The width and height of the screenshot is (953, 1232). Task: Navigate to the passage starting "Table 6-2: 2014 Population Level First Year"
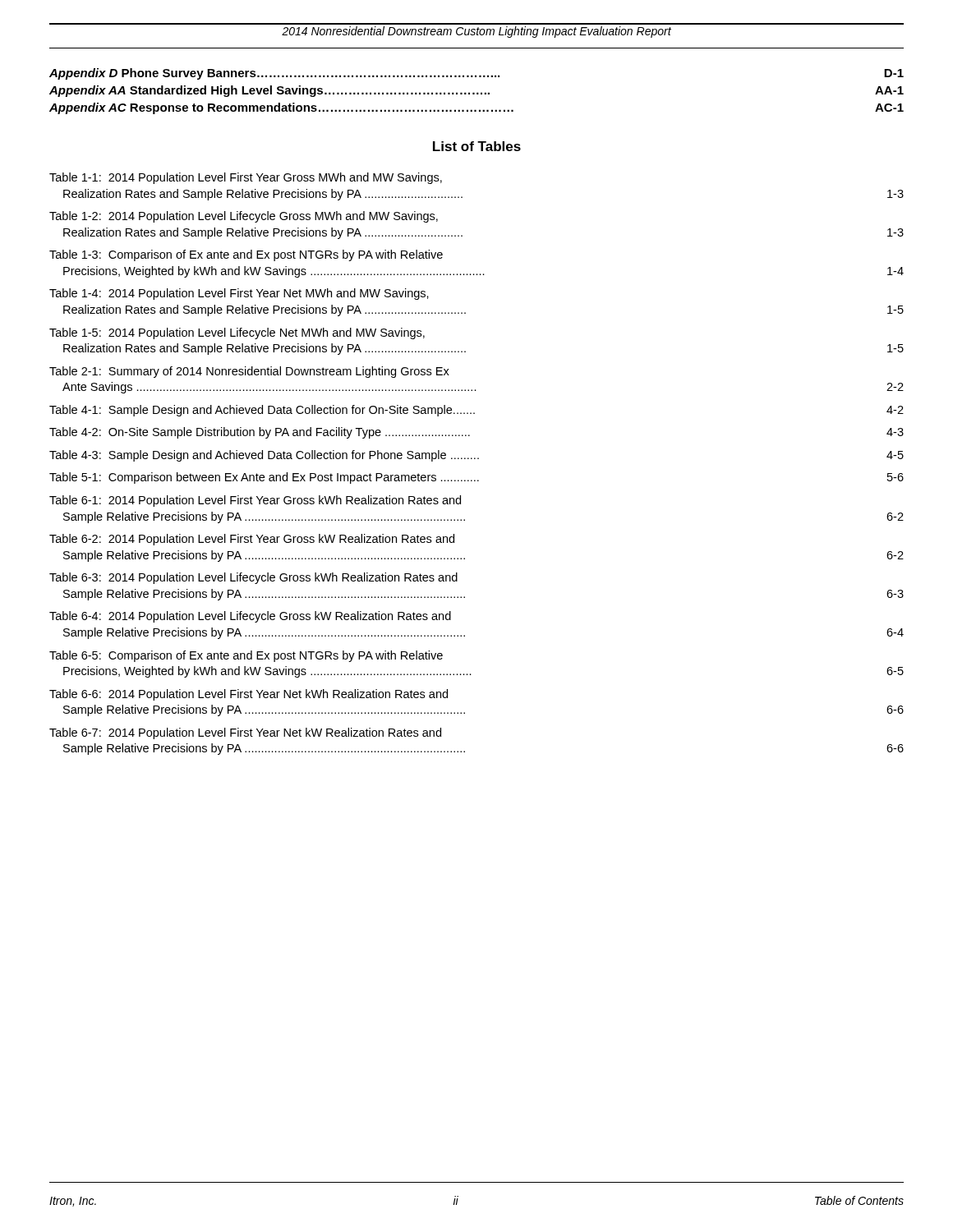point(252,540)
